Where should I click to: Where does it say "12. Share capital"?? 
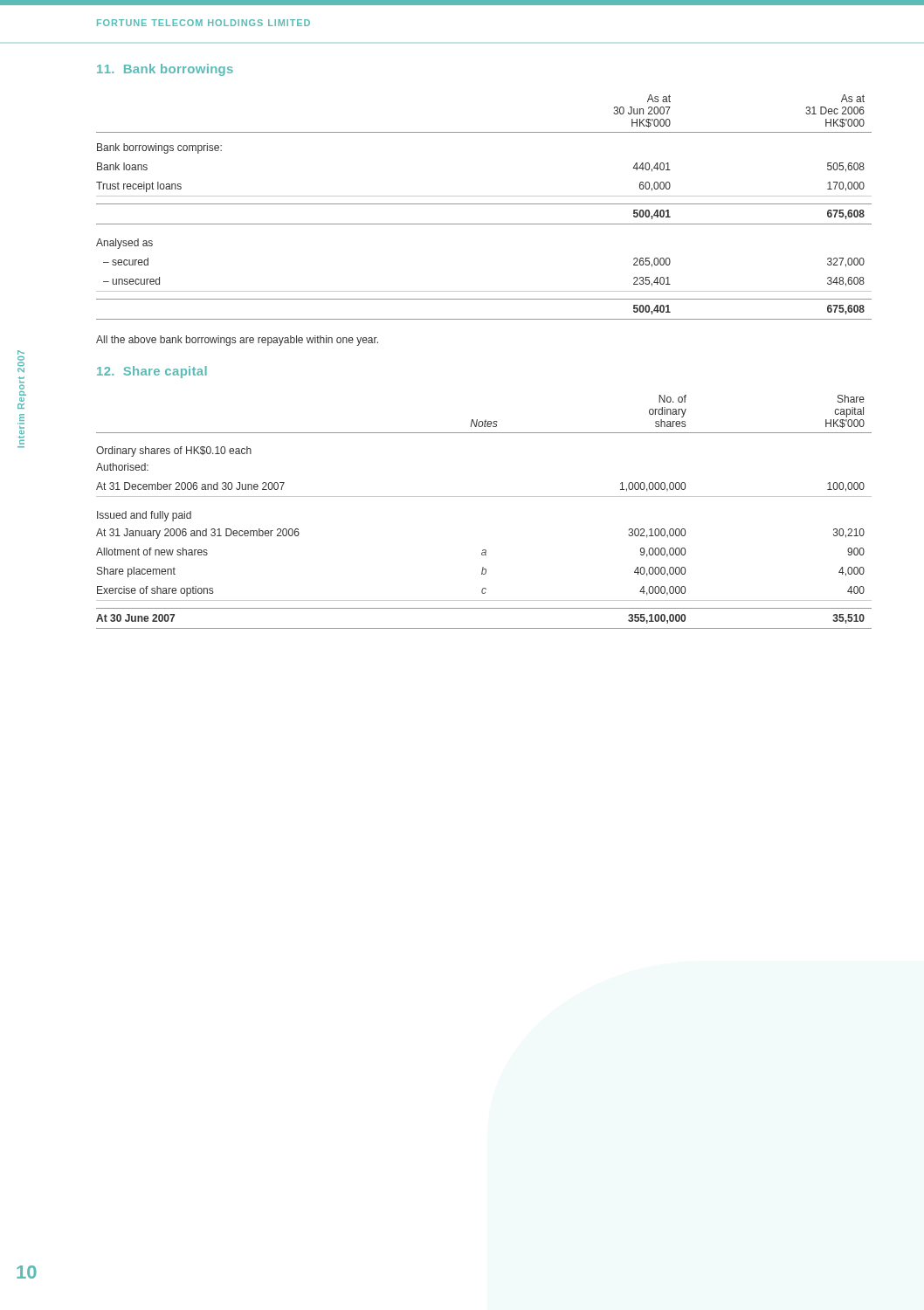click(152, 370)
